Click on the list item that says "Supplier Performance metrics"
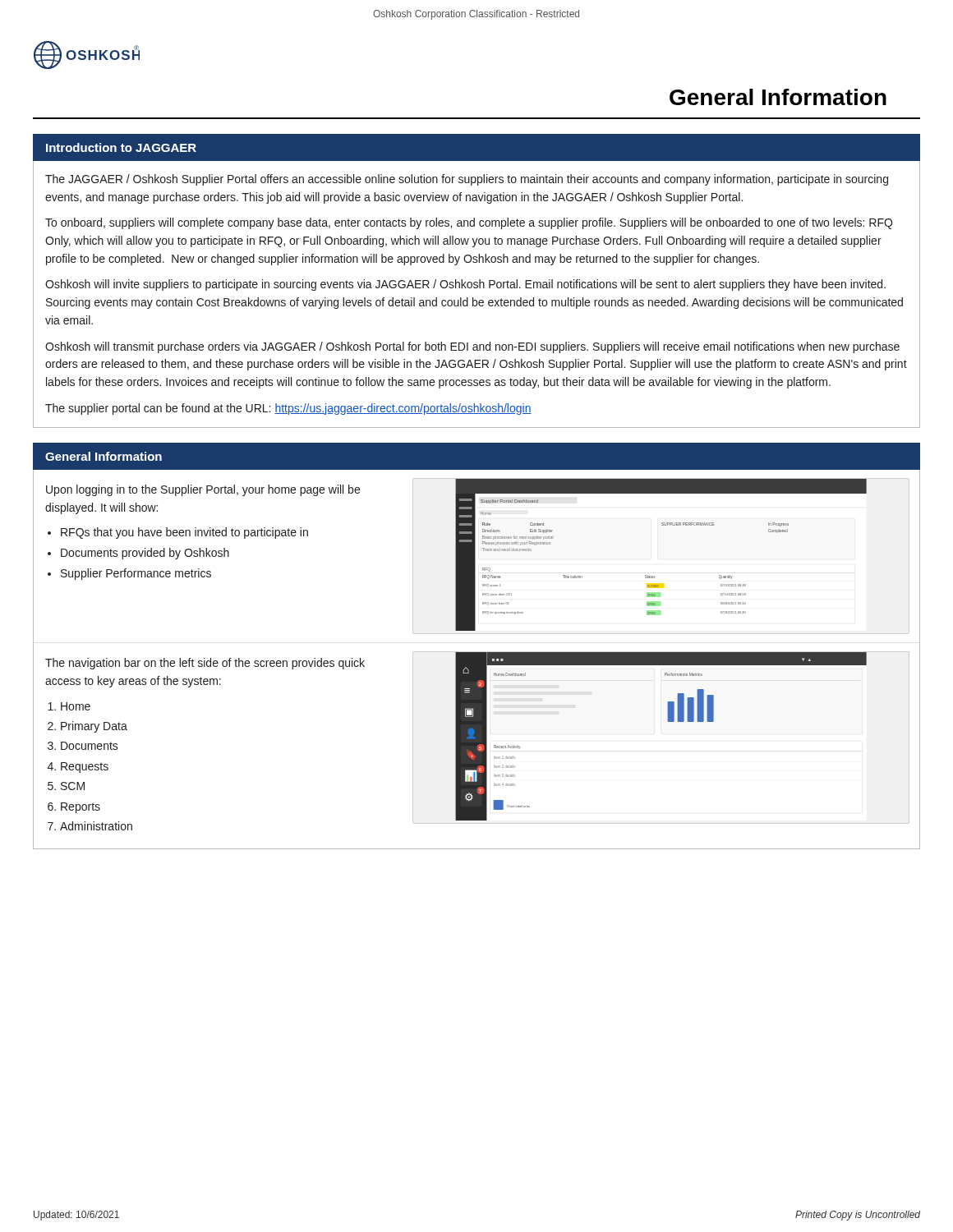 click(x=136, y=573)
